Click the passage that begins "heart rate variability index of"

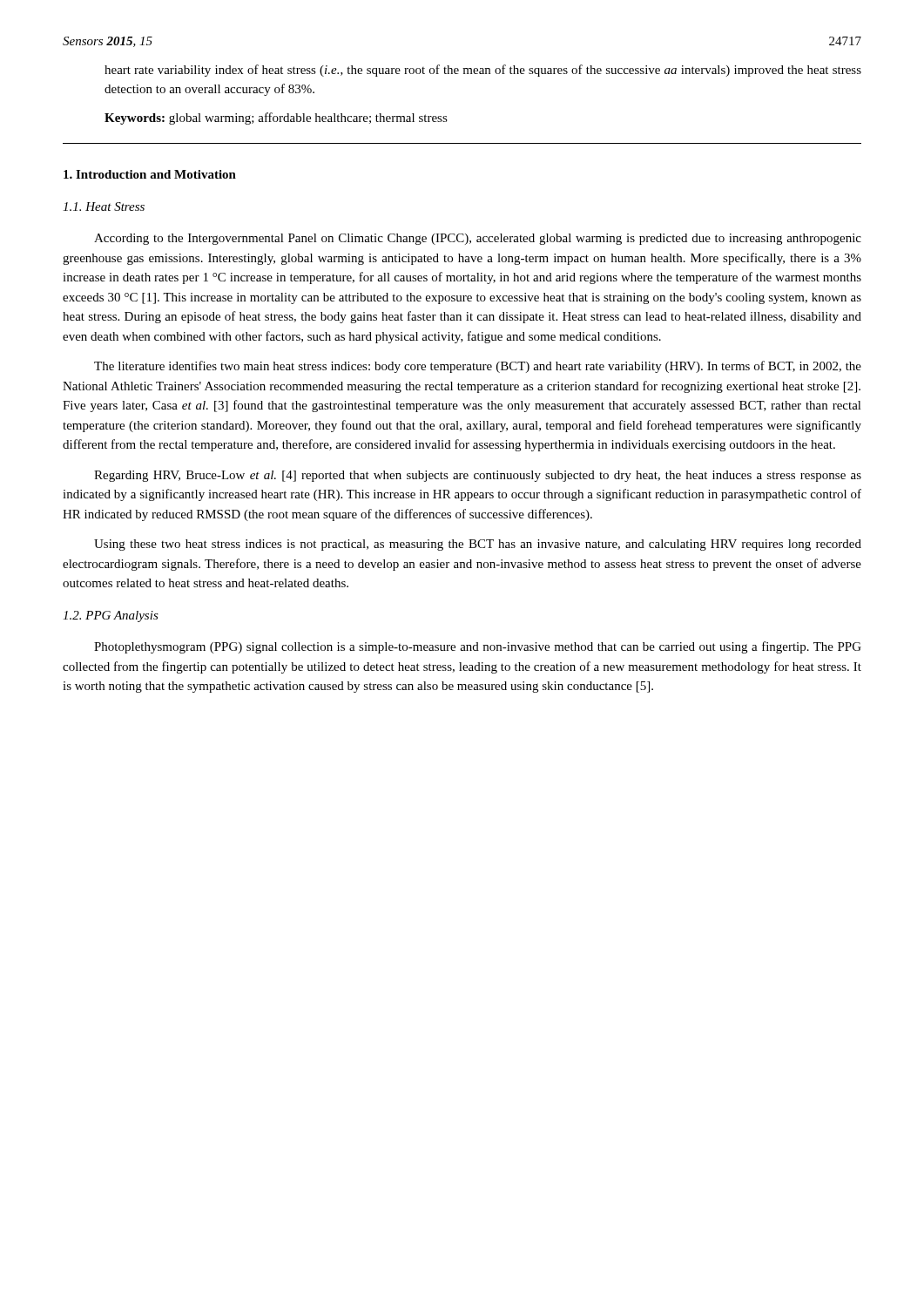[x=483, y=79]
